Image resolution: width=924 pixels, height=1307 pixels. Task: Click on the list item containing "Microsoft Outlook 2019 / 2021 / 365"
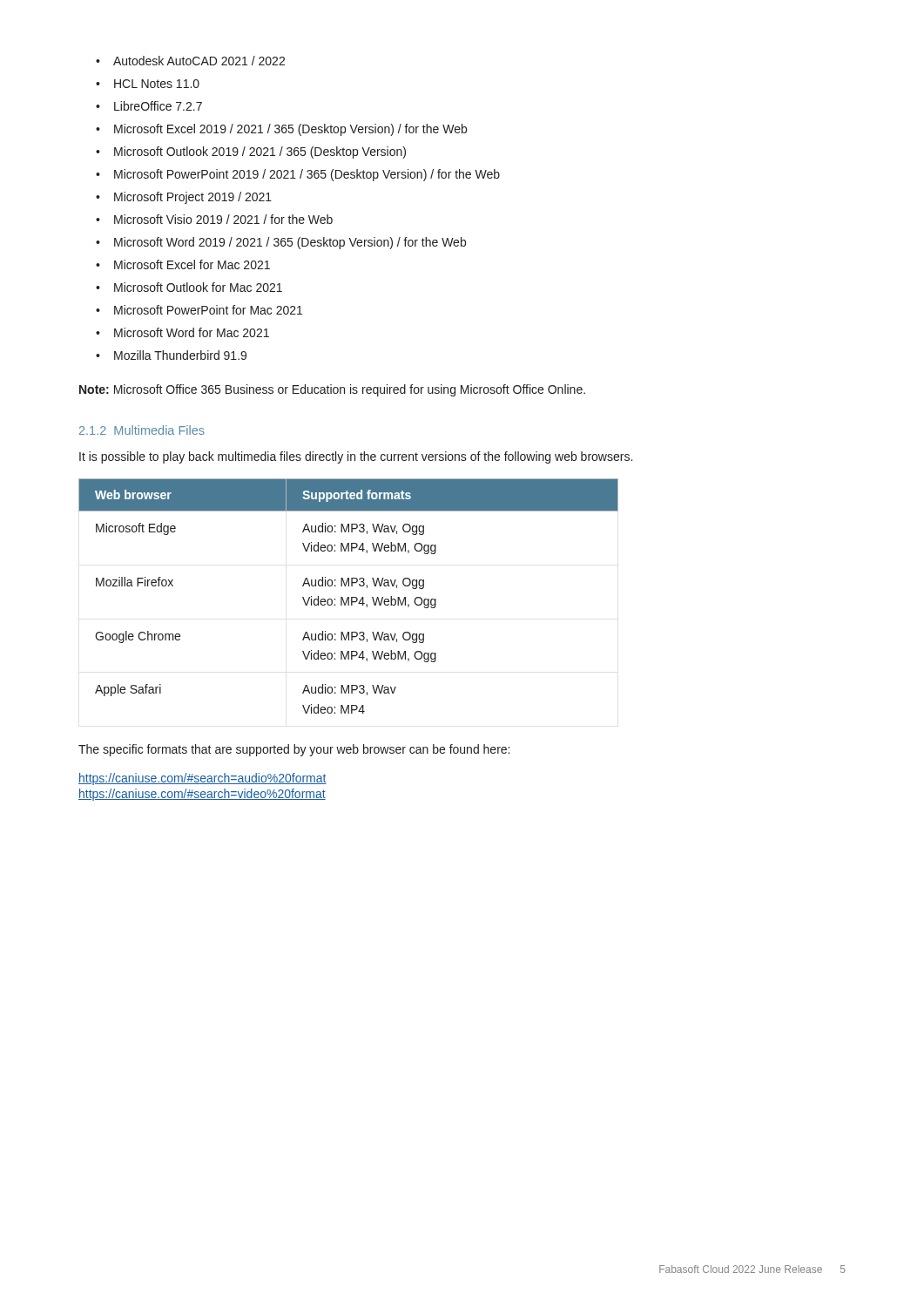[x=251, y=152]
